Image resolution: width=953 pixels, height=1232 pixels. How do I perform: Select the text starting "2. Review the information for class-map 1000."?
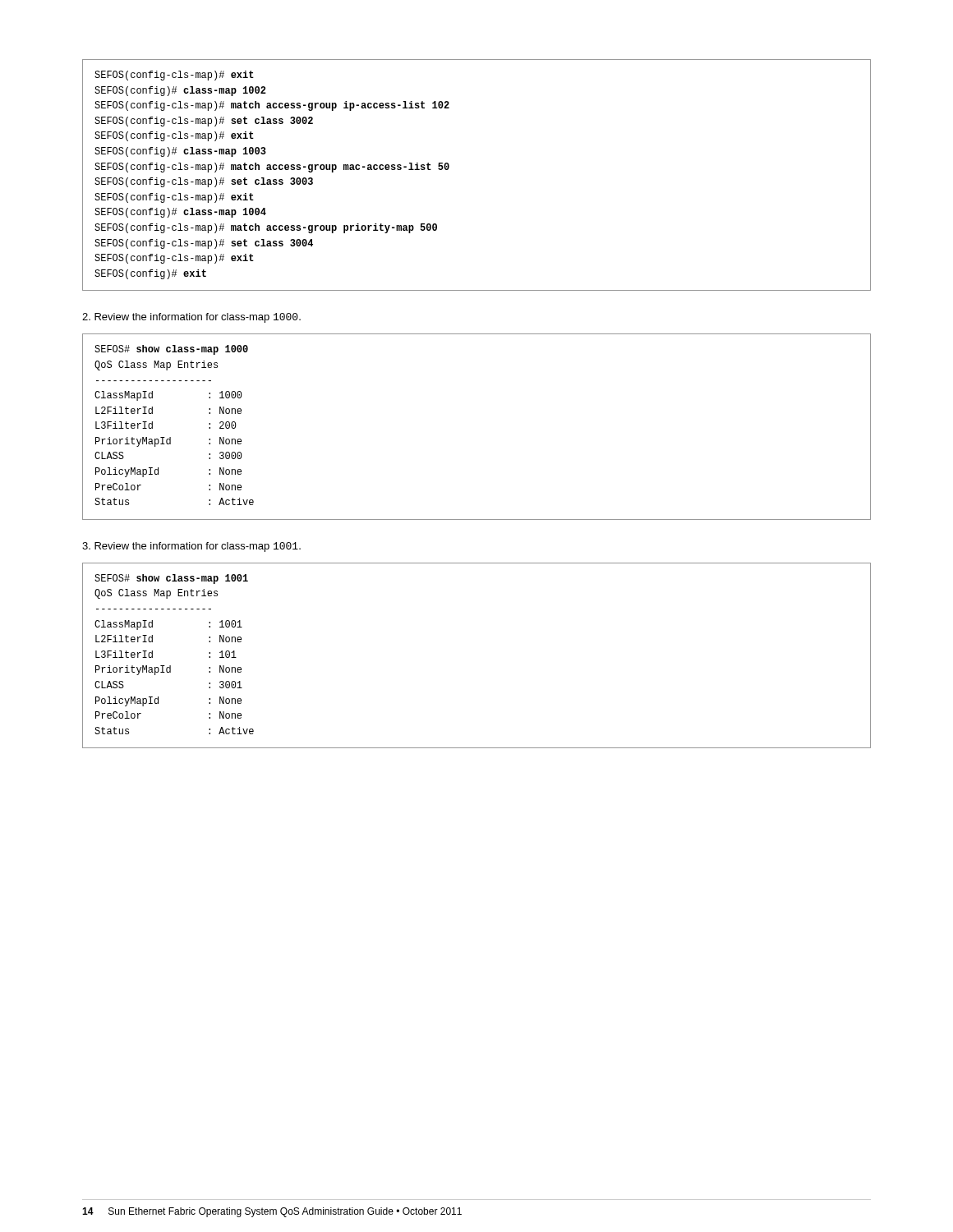[192, 317]
